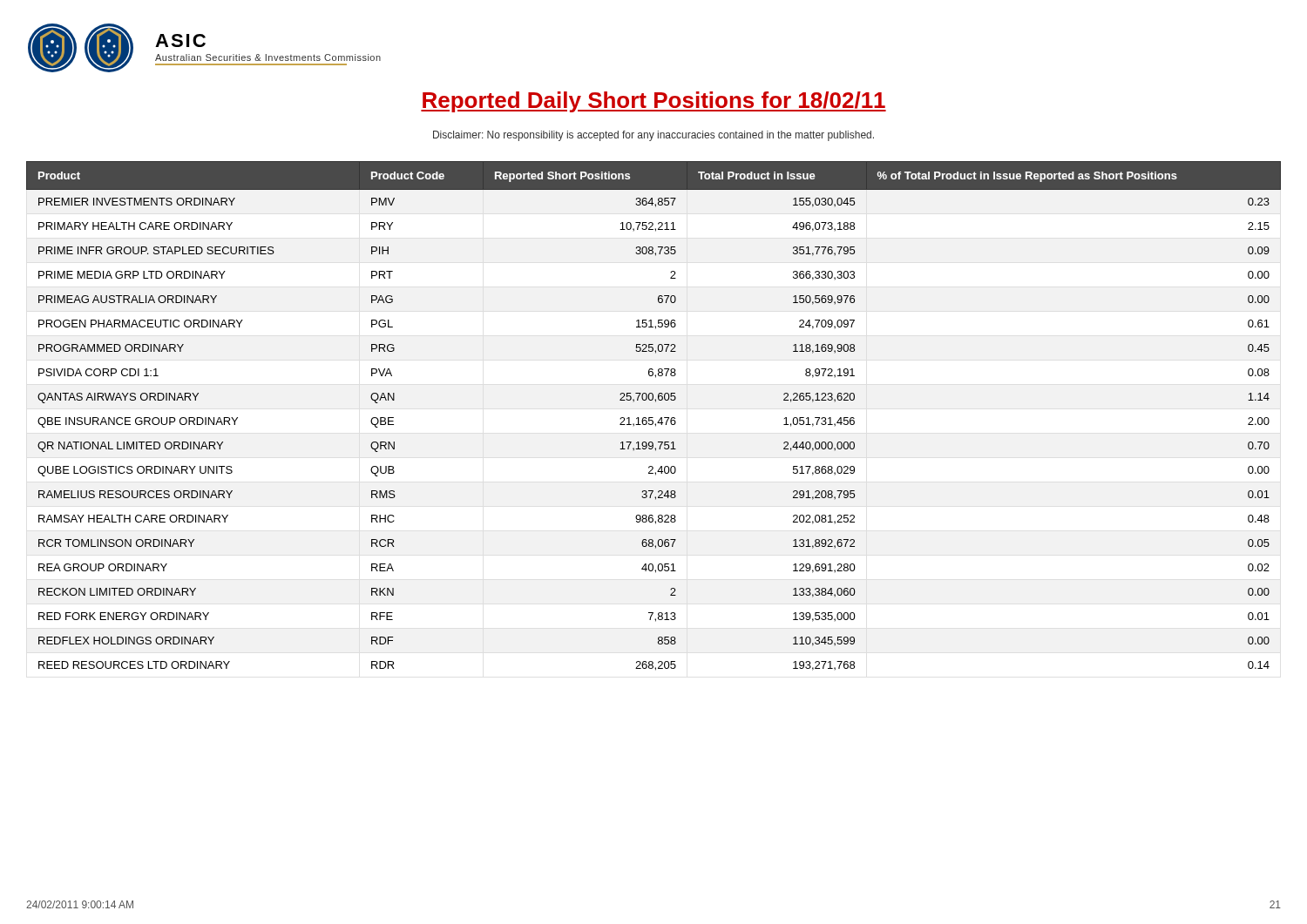Point to "Reported Daily Short Positions for 18/02/11"
The height and width of the screenshot is (924, 1307).
pyautogui.click(x=654, y=100)
